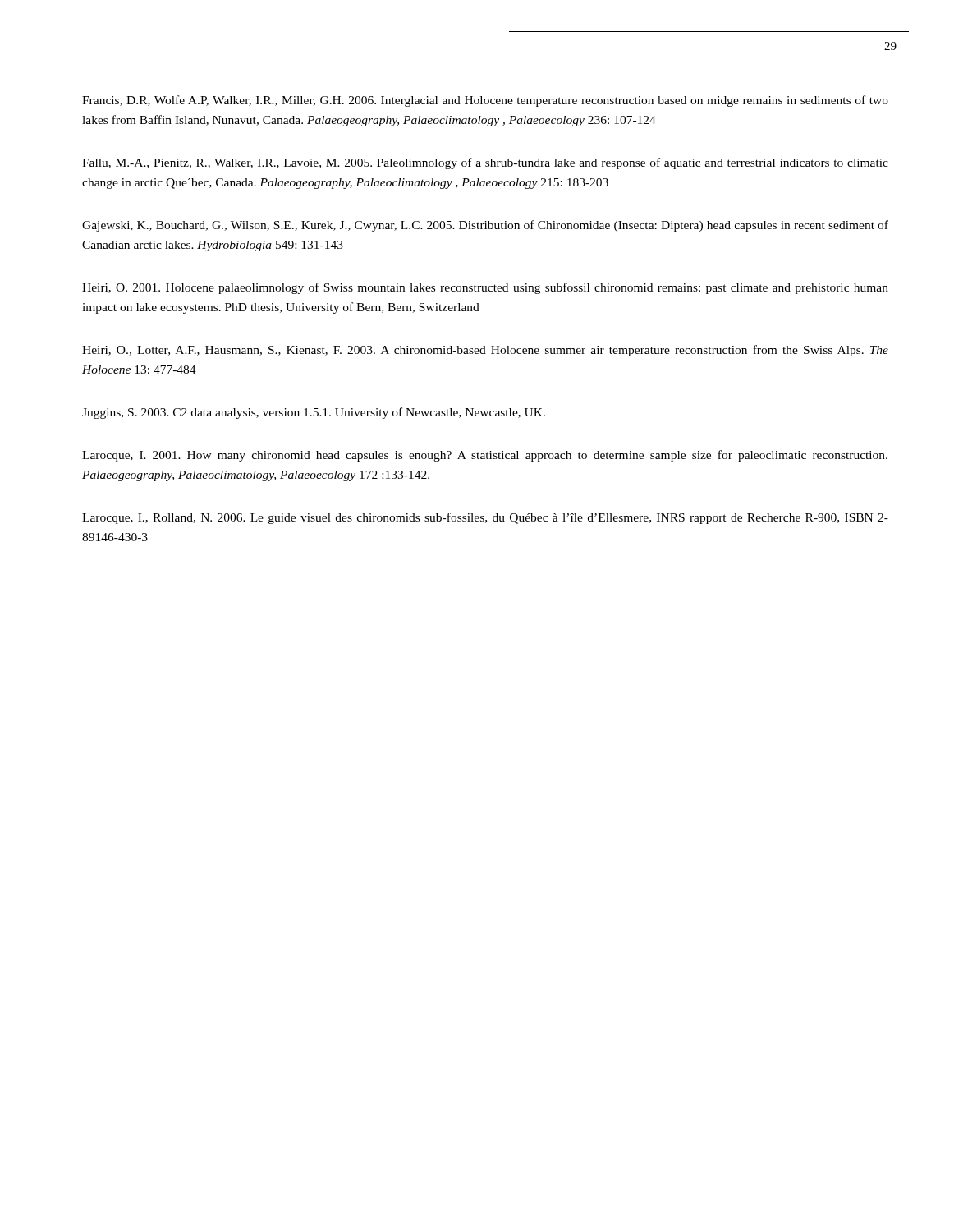Find the text starting "Fallu, M.-A., Pienitz, R., Walker, I.R.,"
Screen dimensions: 1232x954
[485, 172]
